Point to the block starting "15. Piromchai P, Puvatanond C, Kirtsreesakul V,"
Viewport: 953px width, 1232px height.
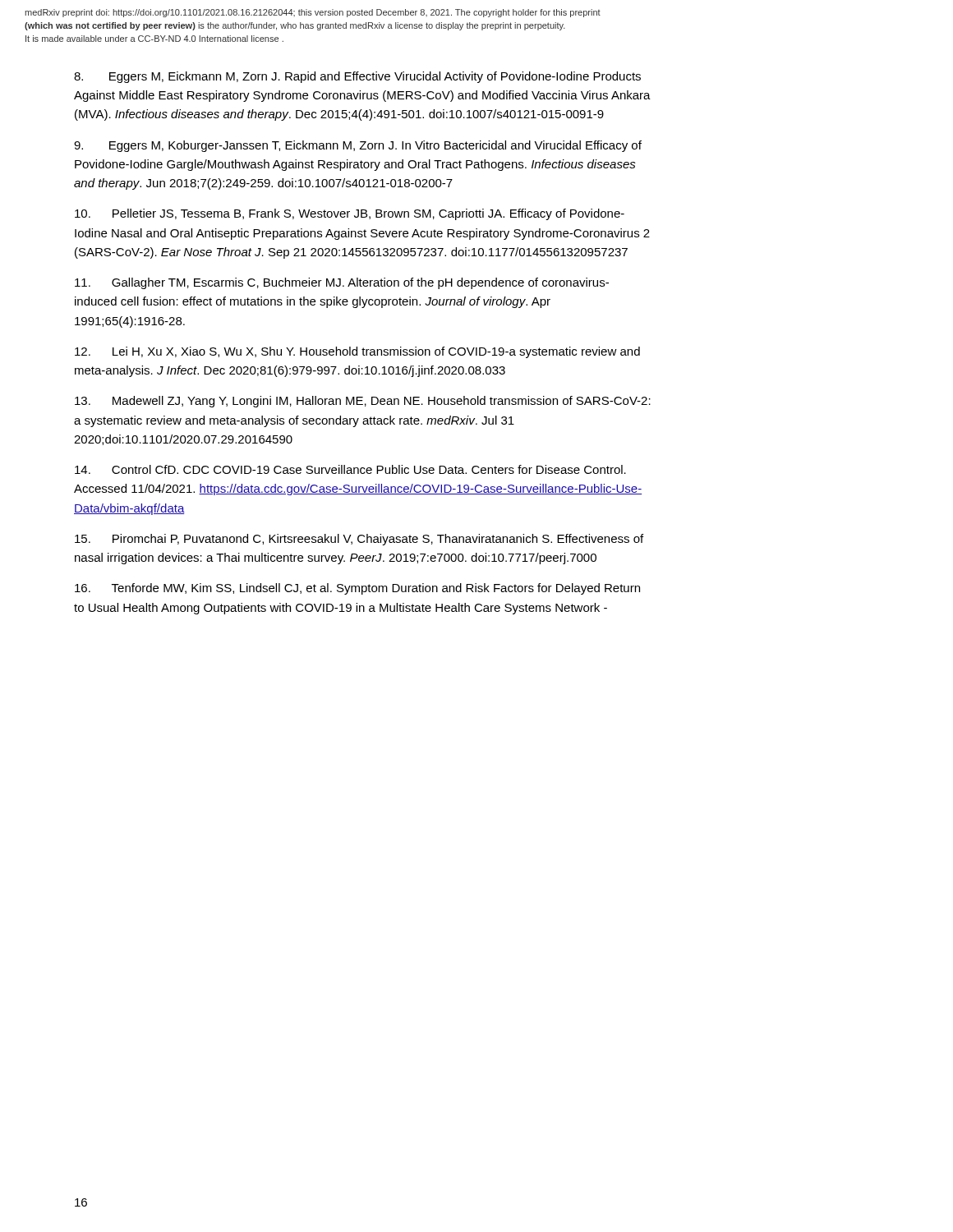tap(476, 548)
